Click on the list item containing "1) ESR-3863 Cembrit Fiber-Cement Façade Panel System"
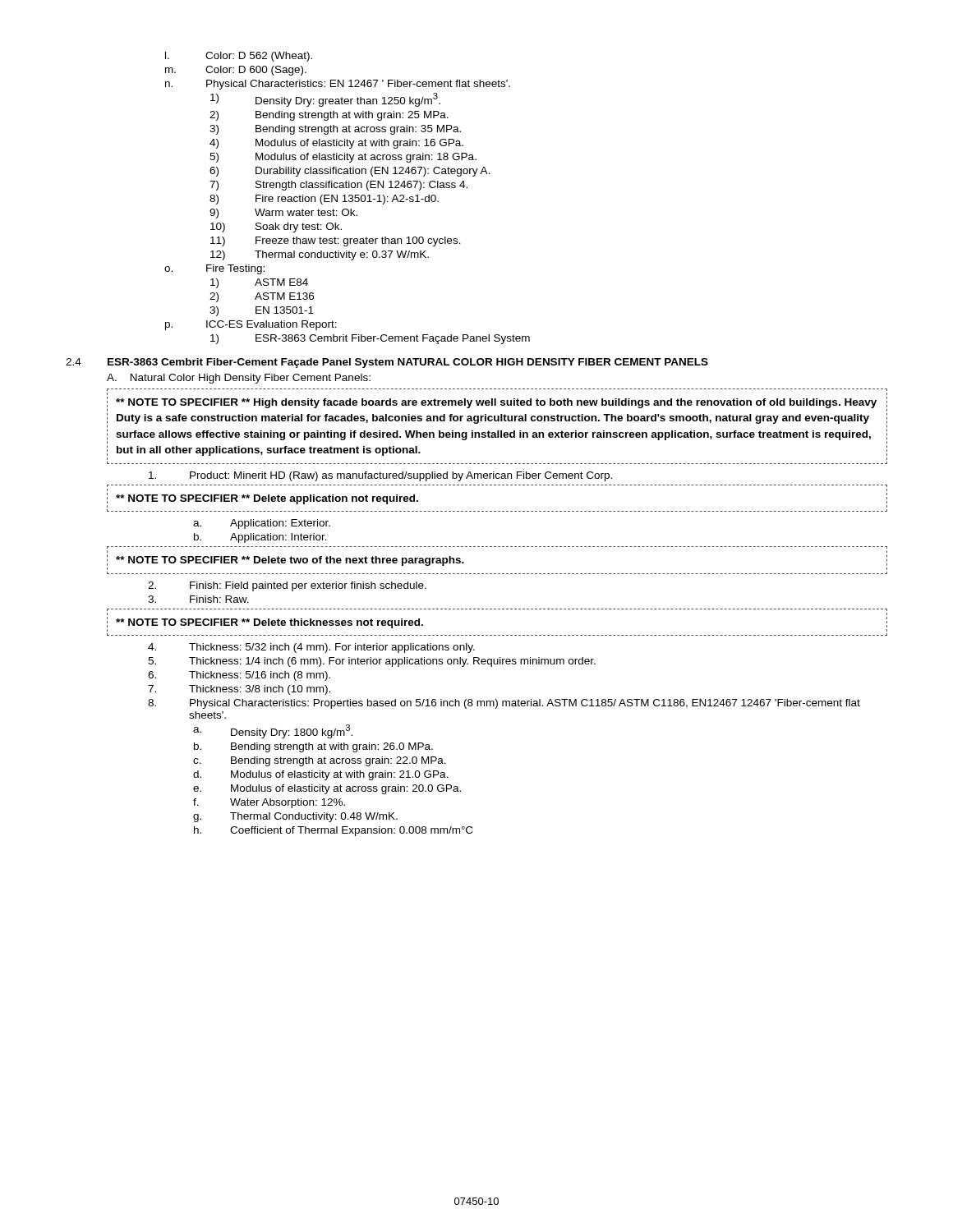Image resolution: width=953 pixels, height=1232 pixels. click(x=370, y=338)
